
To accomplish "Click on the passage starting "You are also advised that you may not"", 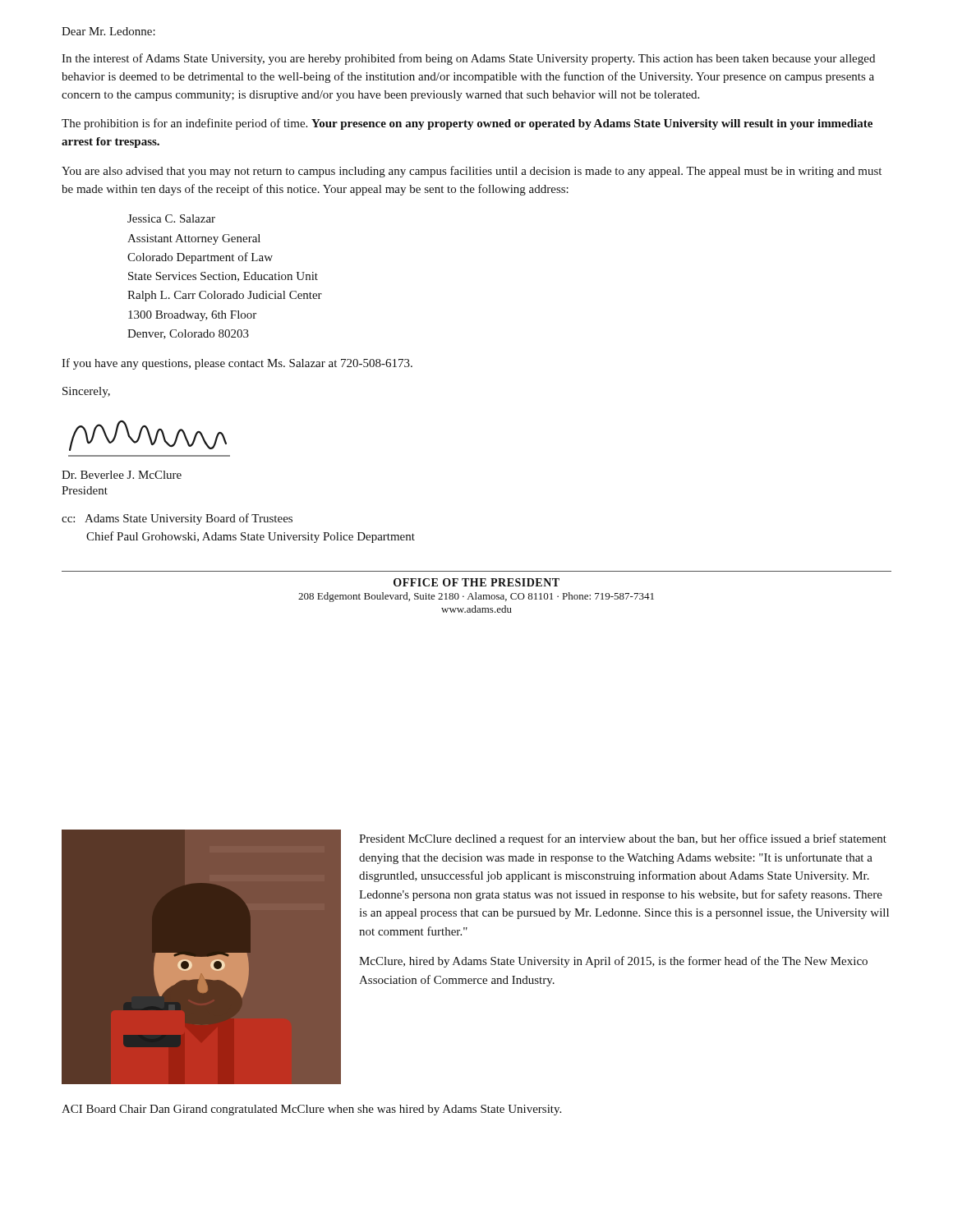I will pos(472,180).
